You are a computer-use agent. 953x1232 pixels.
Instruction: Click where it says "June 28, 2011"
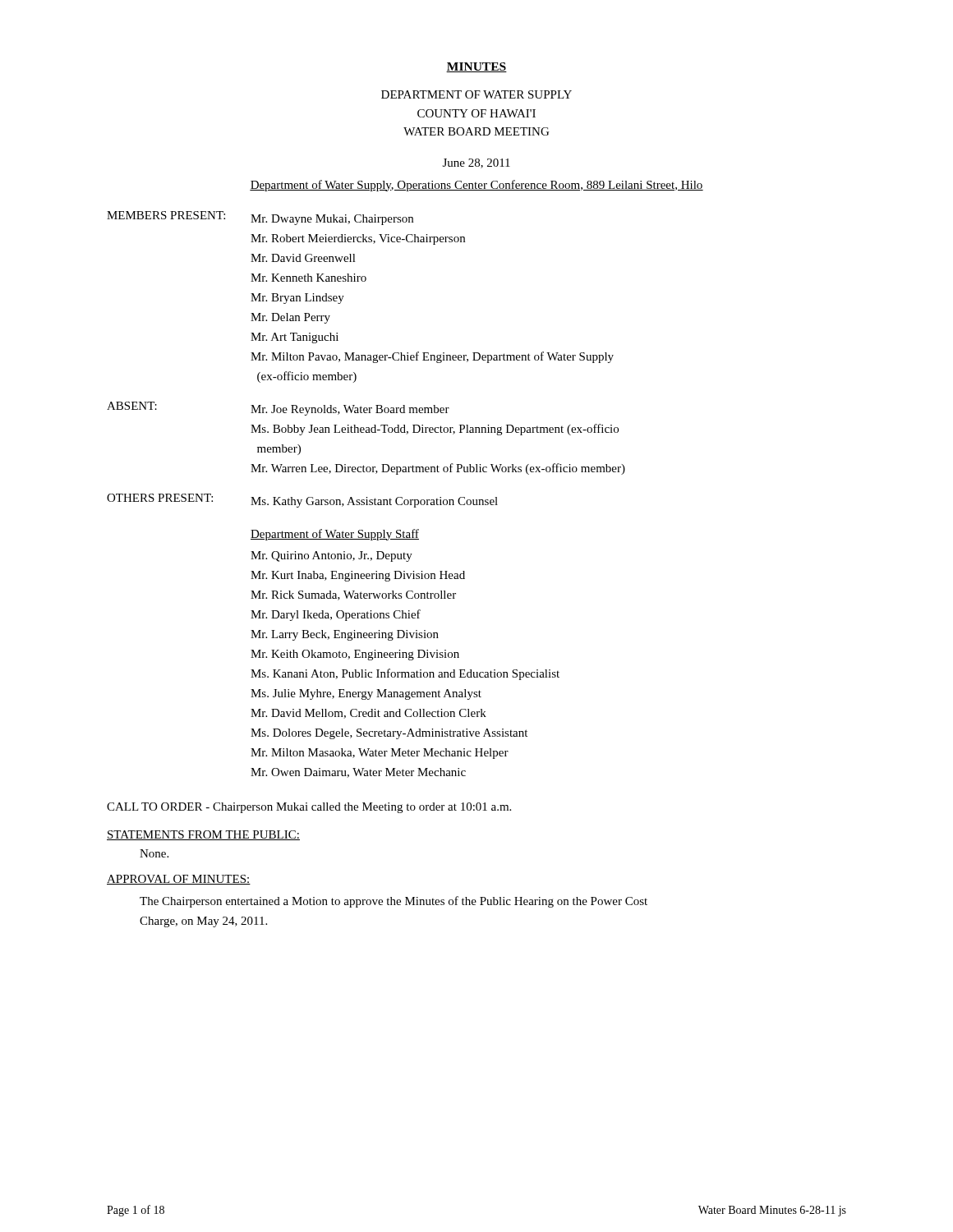click(476, 162)
